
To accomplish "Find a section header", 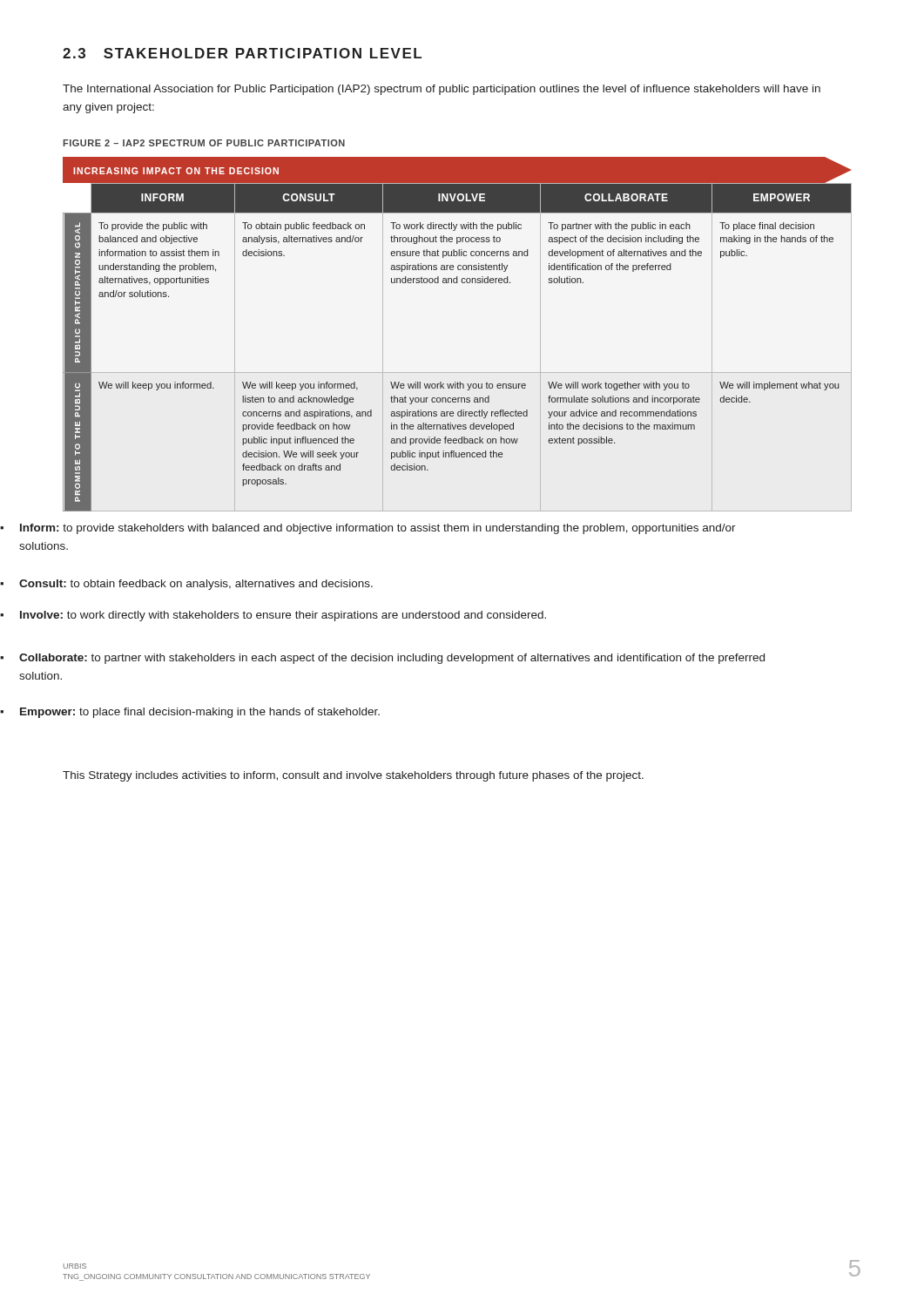I will pyautogui.click(x=243, y=54).
